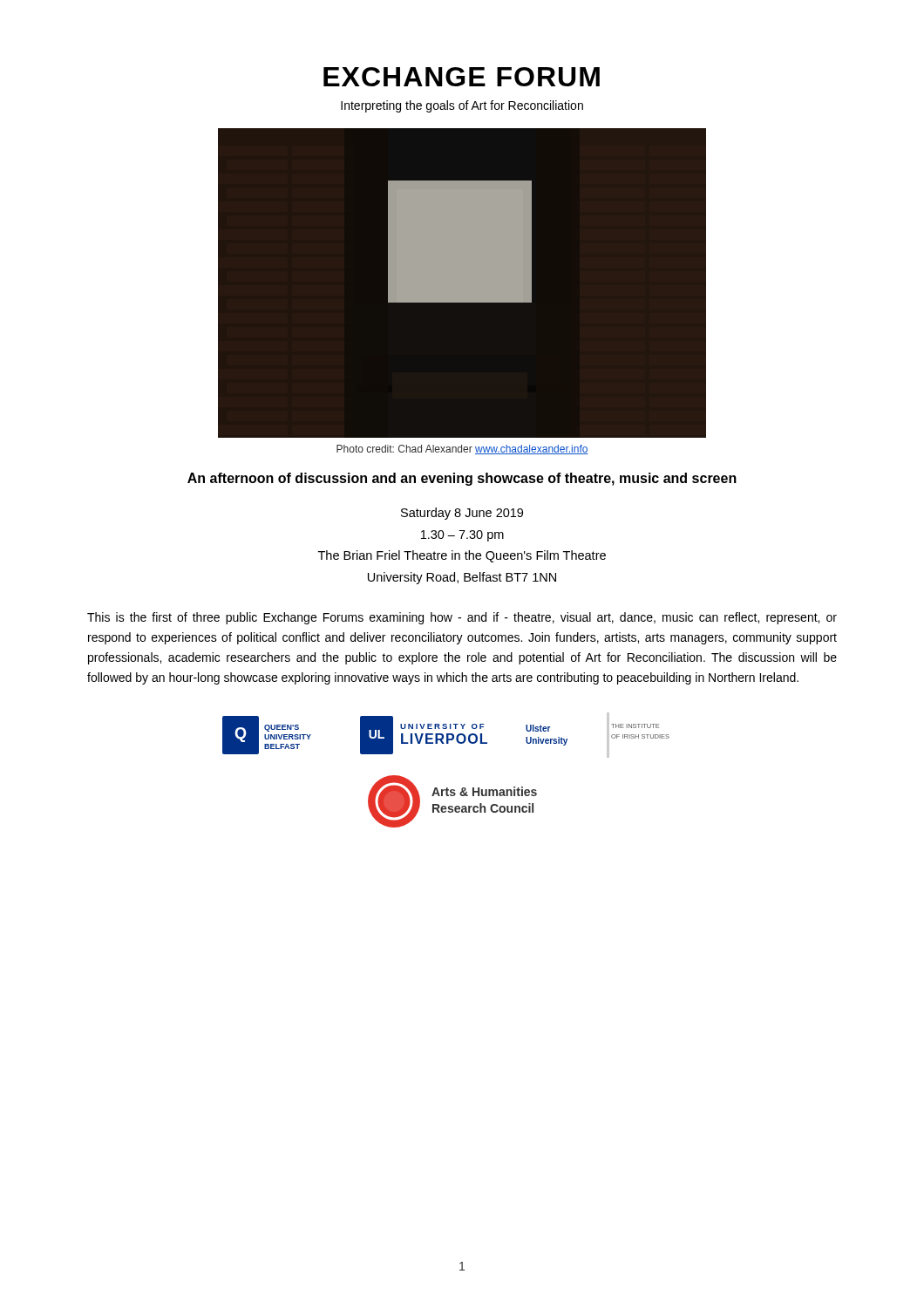This screenshot has width=924, height=1308.
Task: Click the section header that begins "Interpreting the goals of Art"
Action: (462, 105)
